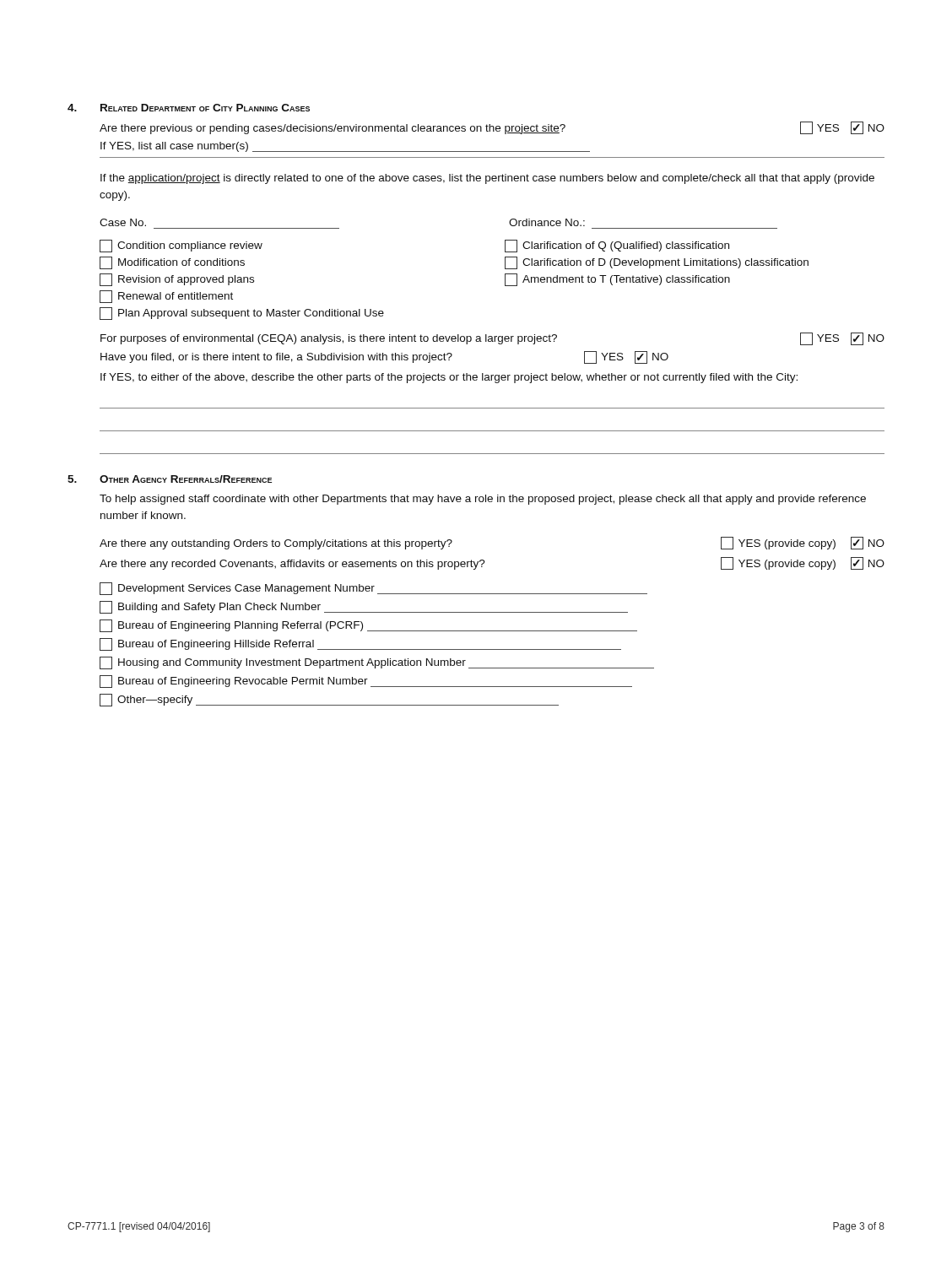Find the block on this page that starts "If the application/project"
The width and height of the screenshot is (952, 1266).
pyautogui.click(x=487, y=186)
